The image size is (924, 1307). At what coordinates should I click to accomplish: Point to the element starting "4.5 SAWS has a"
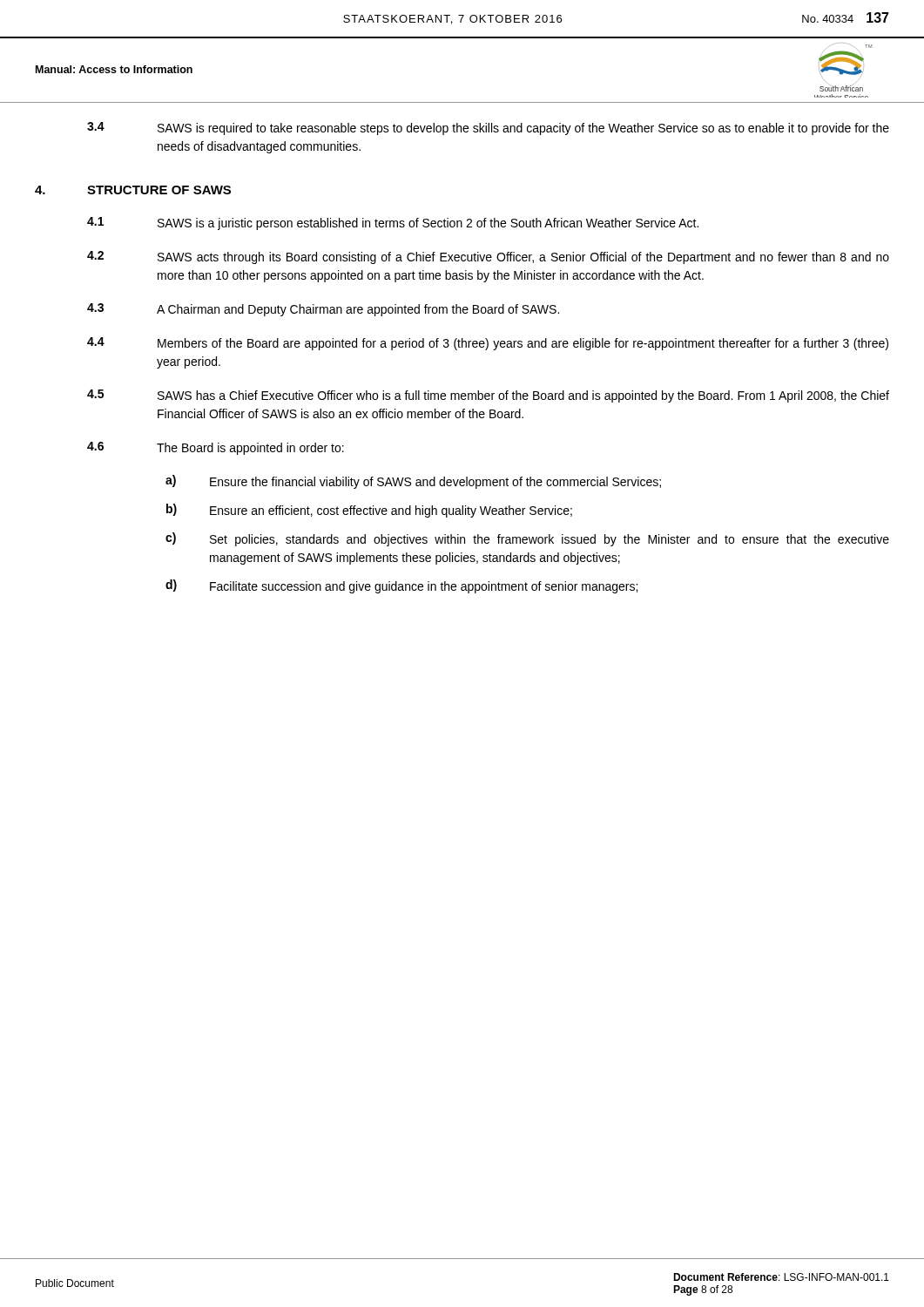(x=462, y=405)
